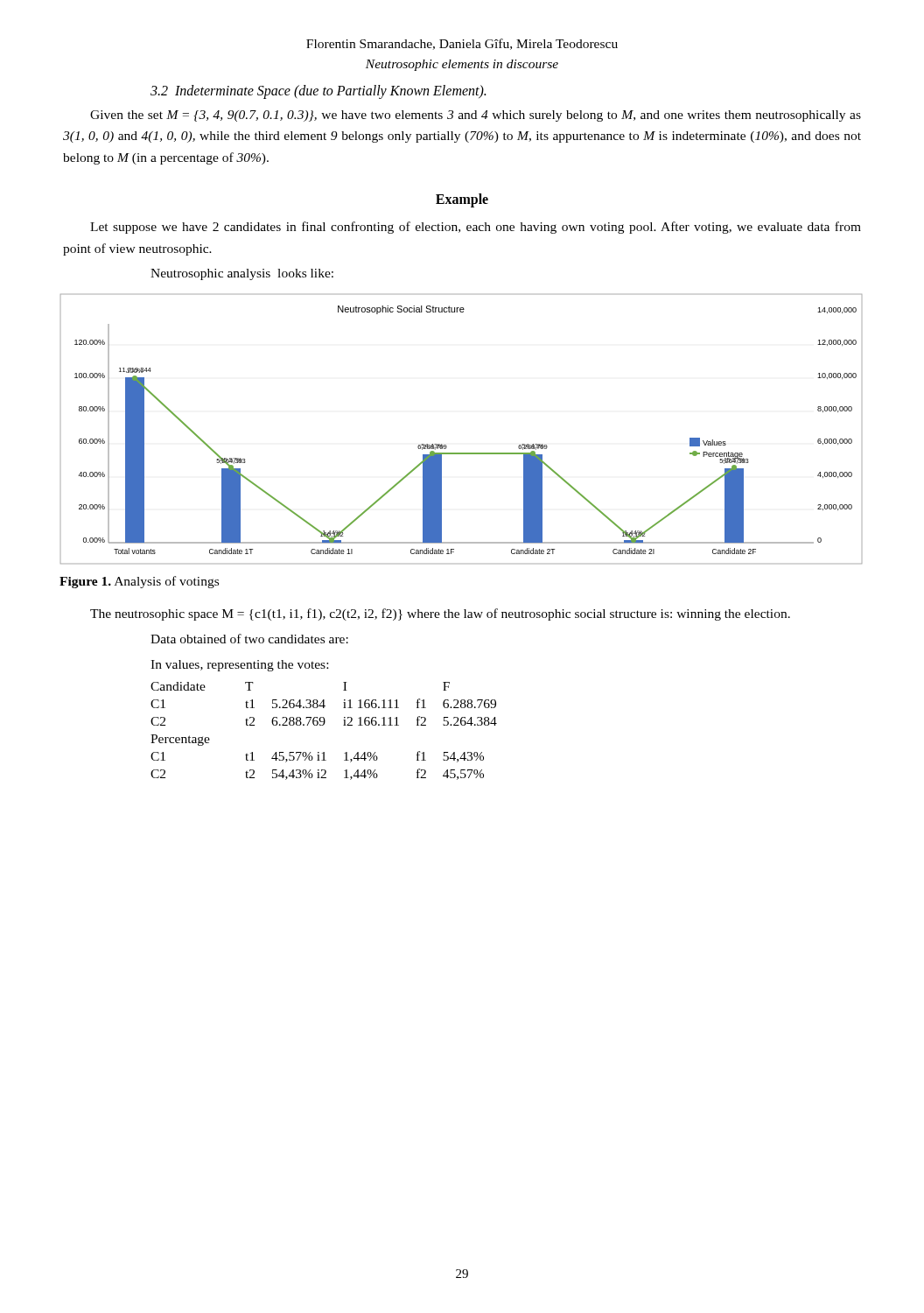Screen dimensions: 1313x924
Task: Select the text block containing "Let suppose we have 2 candidates in"
Action: pyautogui.click(x=476, y=228)
